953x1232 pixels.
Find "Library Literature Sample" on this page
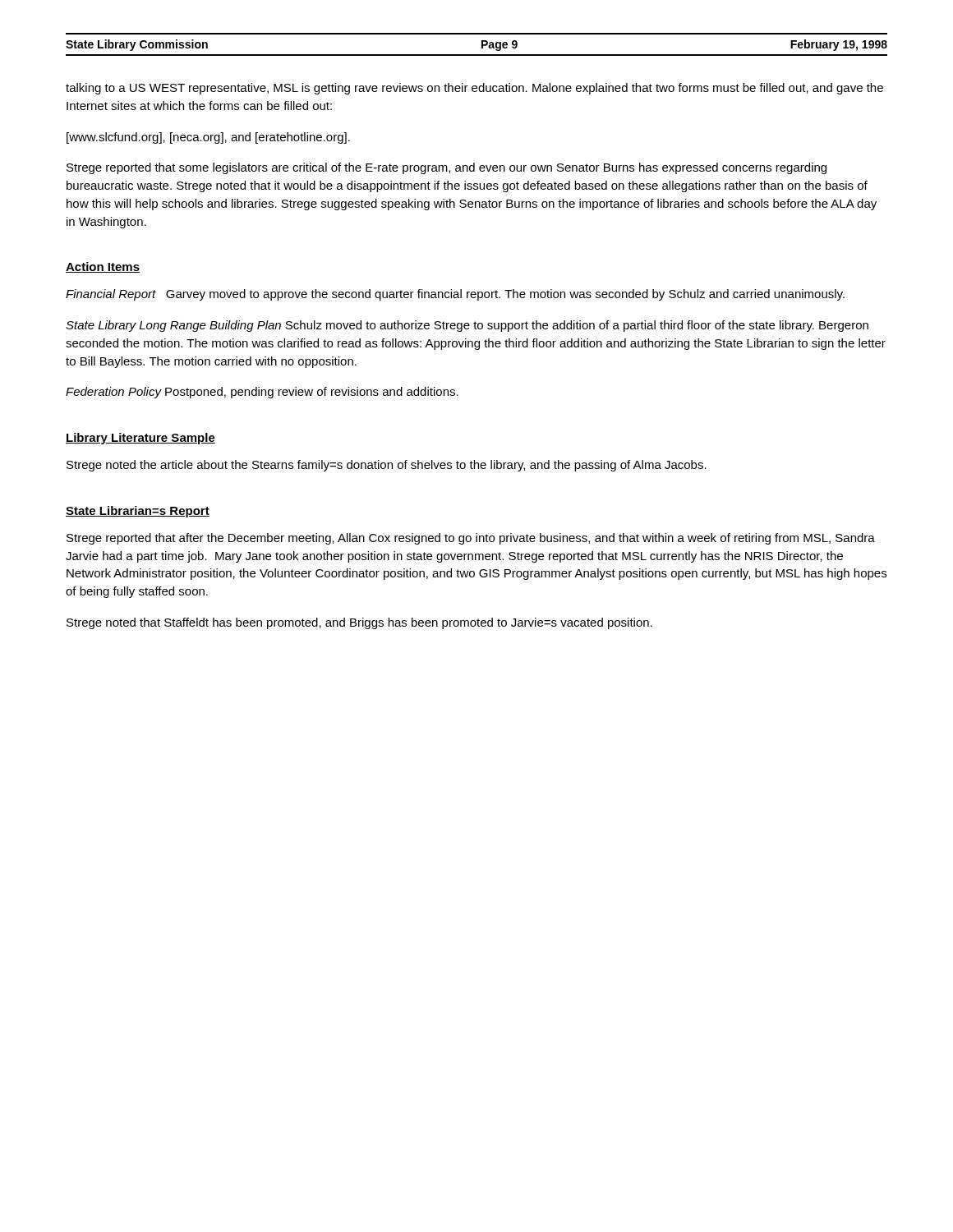tap(140, 437)
